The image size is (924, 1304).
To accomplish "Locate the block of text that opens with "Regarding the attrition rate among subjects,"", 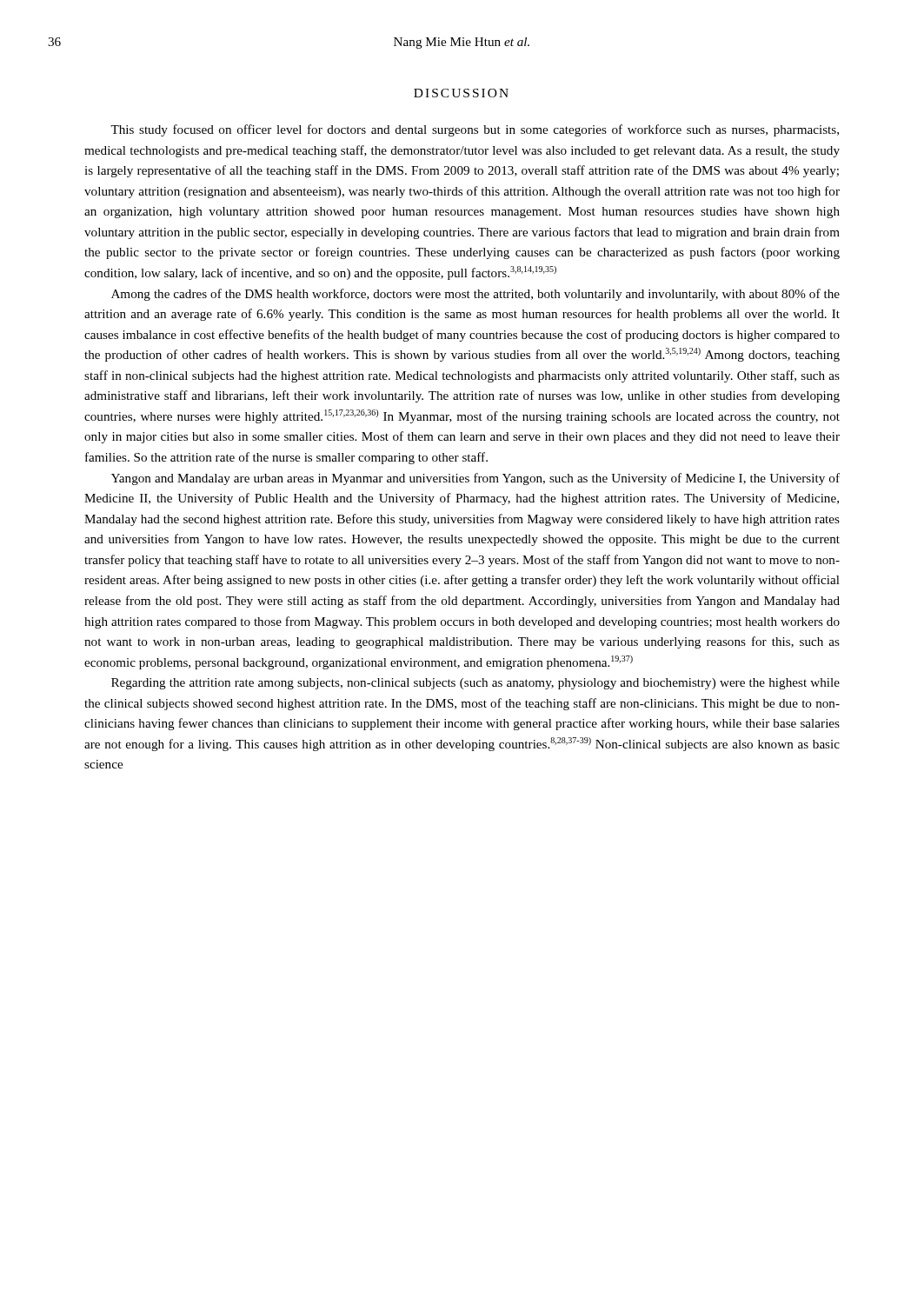I will [x=462, y=723].
